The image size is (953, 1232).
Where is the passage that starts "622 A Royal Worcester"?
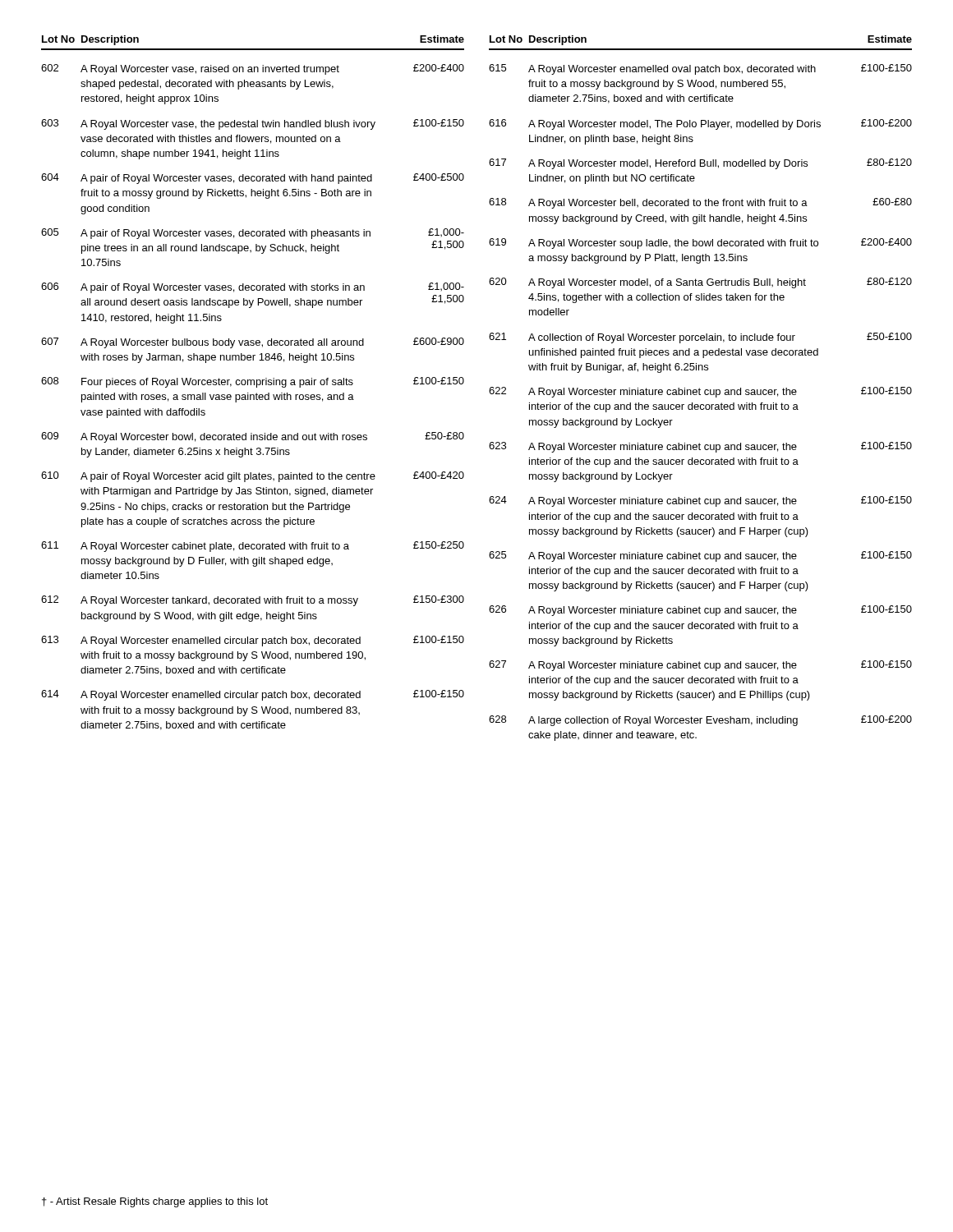click(700, 407)
